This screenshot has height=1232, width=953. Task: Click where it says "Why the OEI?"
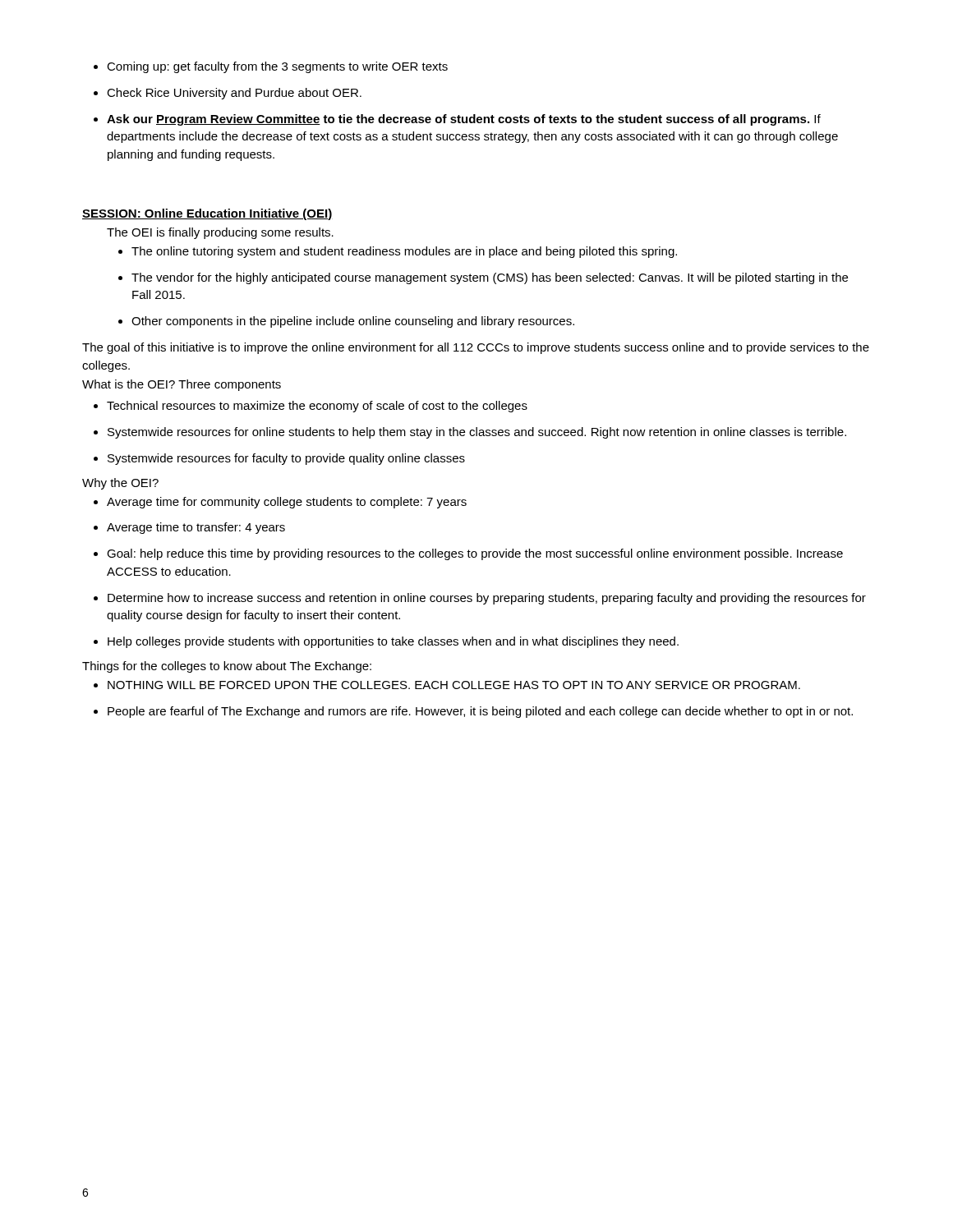pos(121,482)
